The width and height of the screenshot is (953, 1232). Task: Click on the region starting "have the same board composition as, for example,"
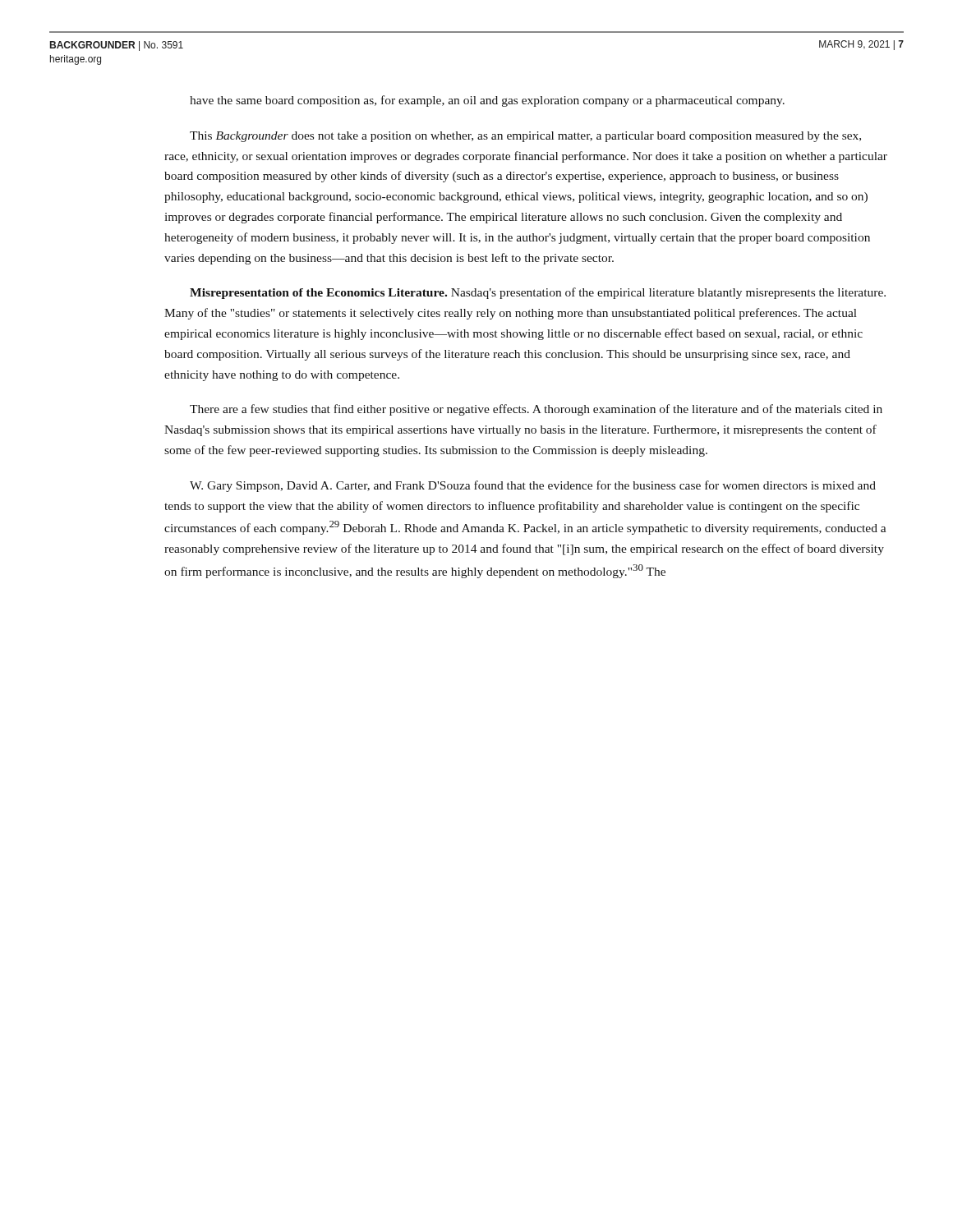[x=526, y=101]
